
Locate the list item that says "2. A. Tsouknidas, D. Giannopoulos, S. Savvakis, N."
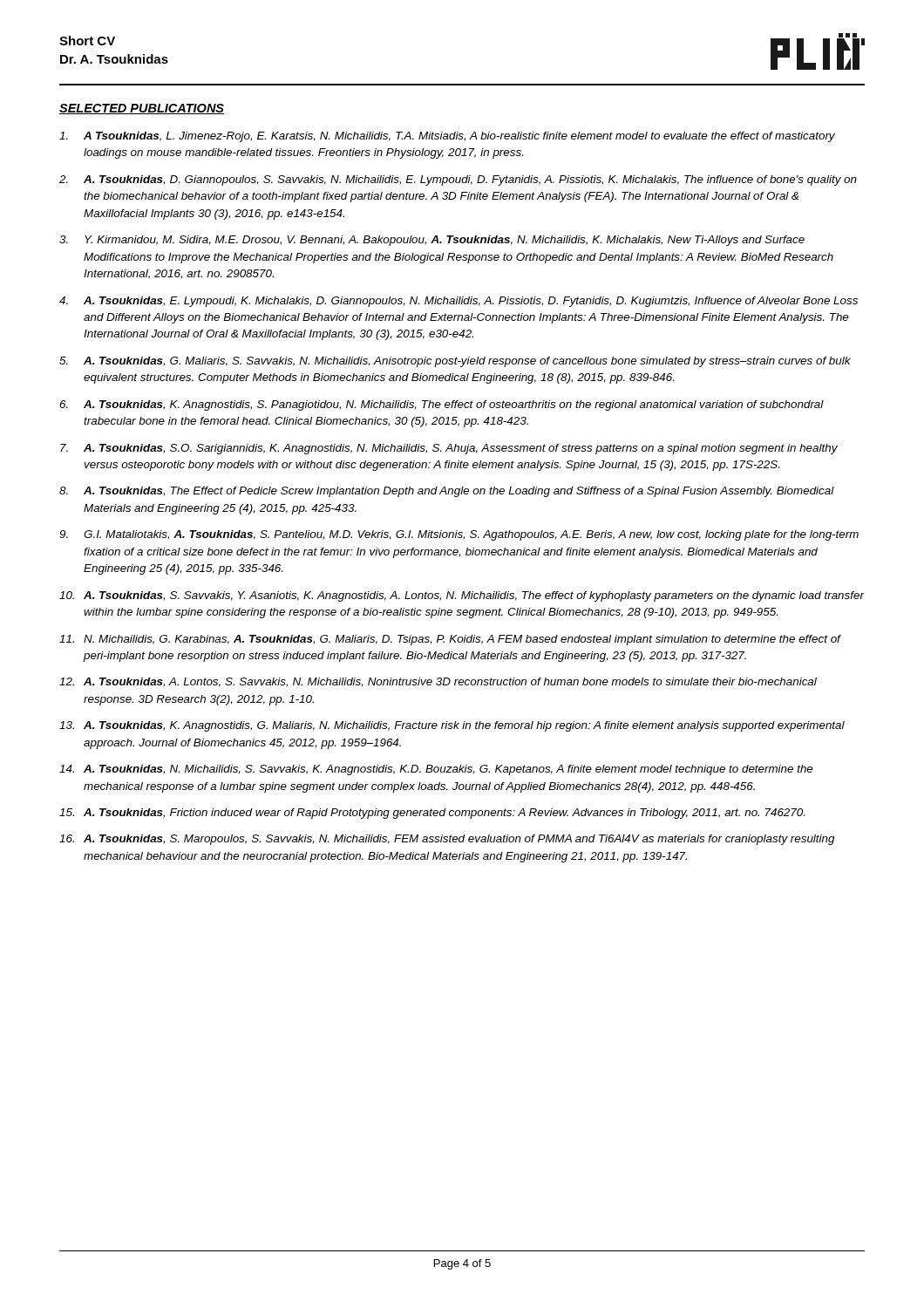coord(462,196)
